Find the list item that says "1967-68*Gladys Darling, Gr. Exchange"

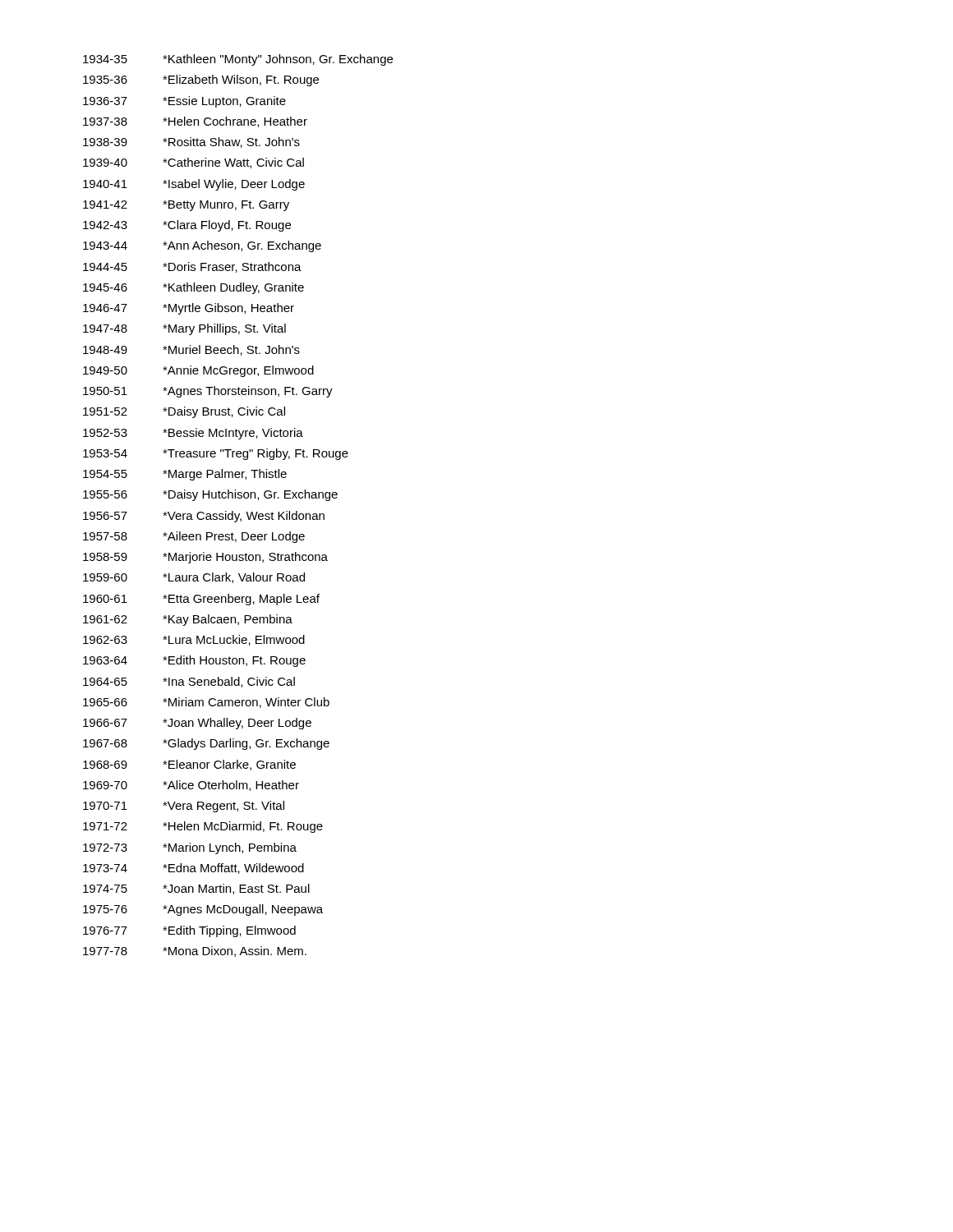click(206, 743)
